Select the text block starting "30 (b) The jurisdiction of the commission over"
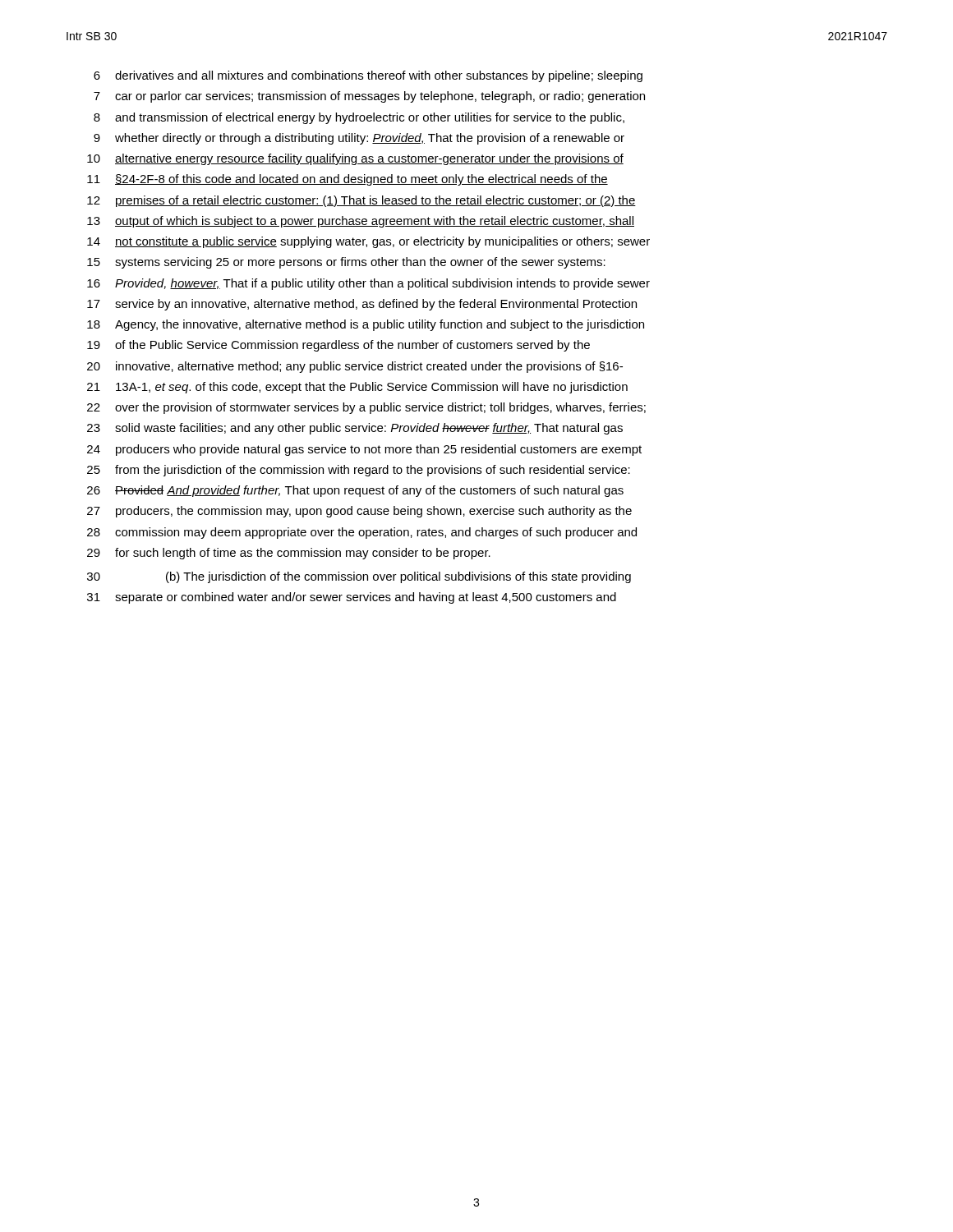 [x=476, y=576]
